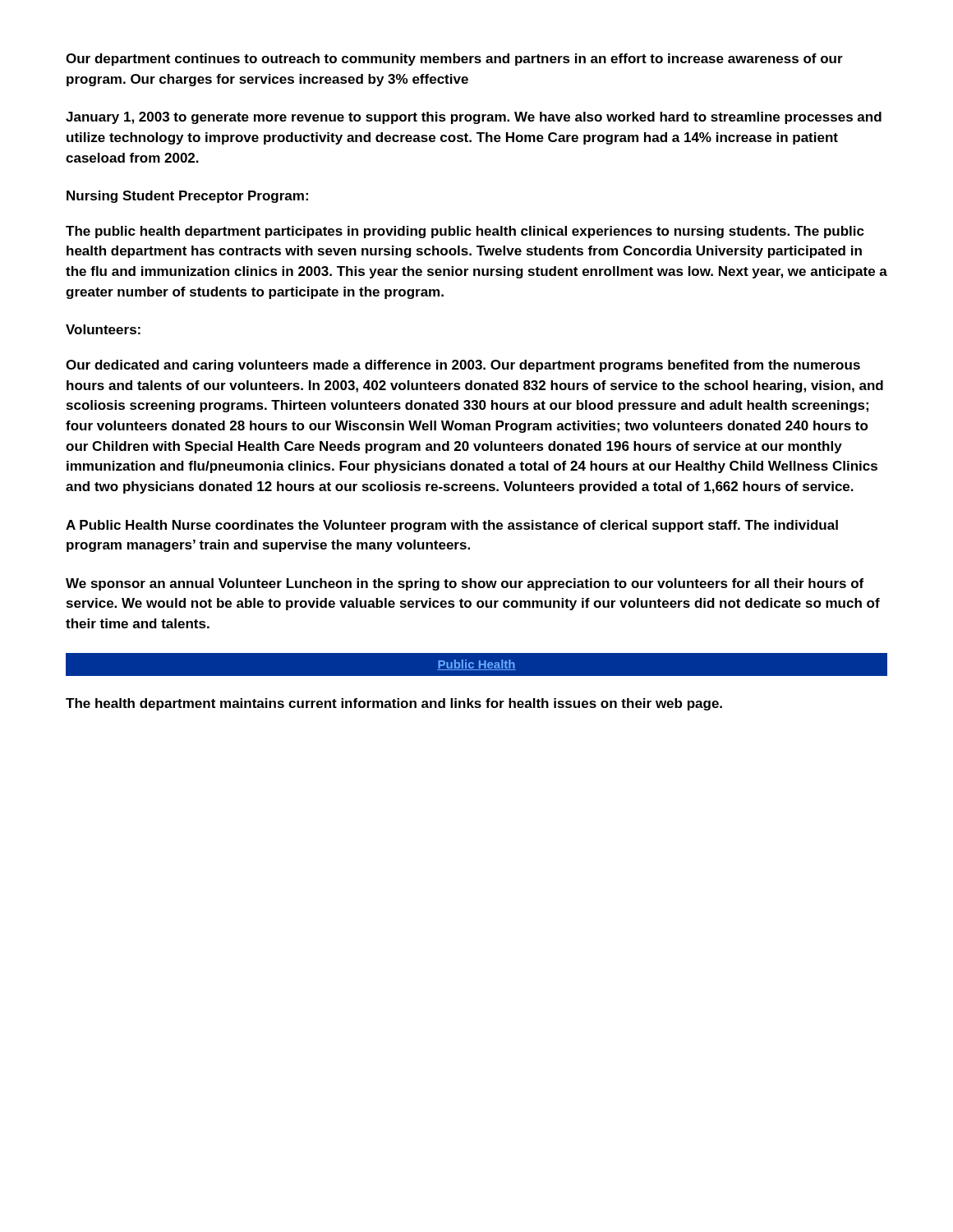The height and width of the screenshot is (1232, 953).
Task: Find the element starting "Nursing Student Preceptor Program:"
Action: pos(188,196)
